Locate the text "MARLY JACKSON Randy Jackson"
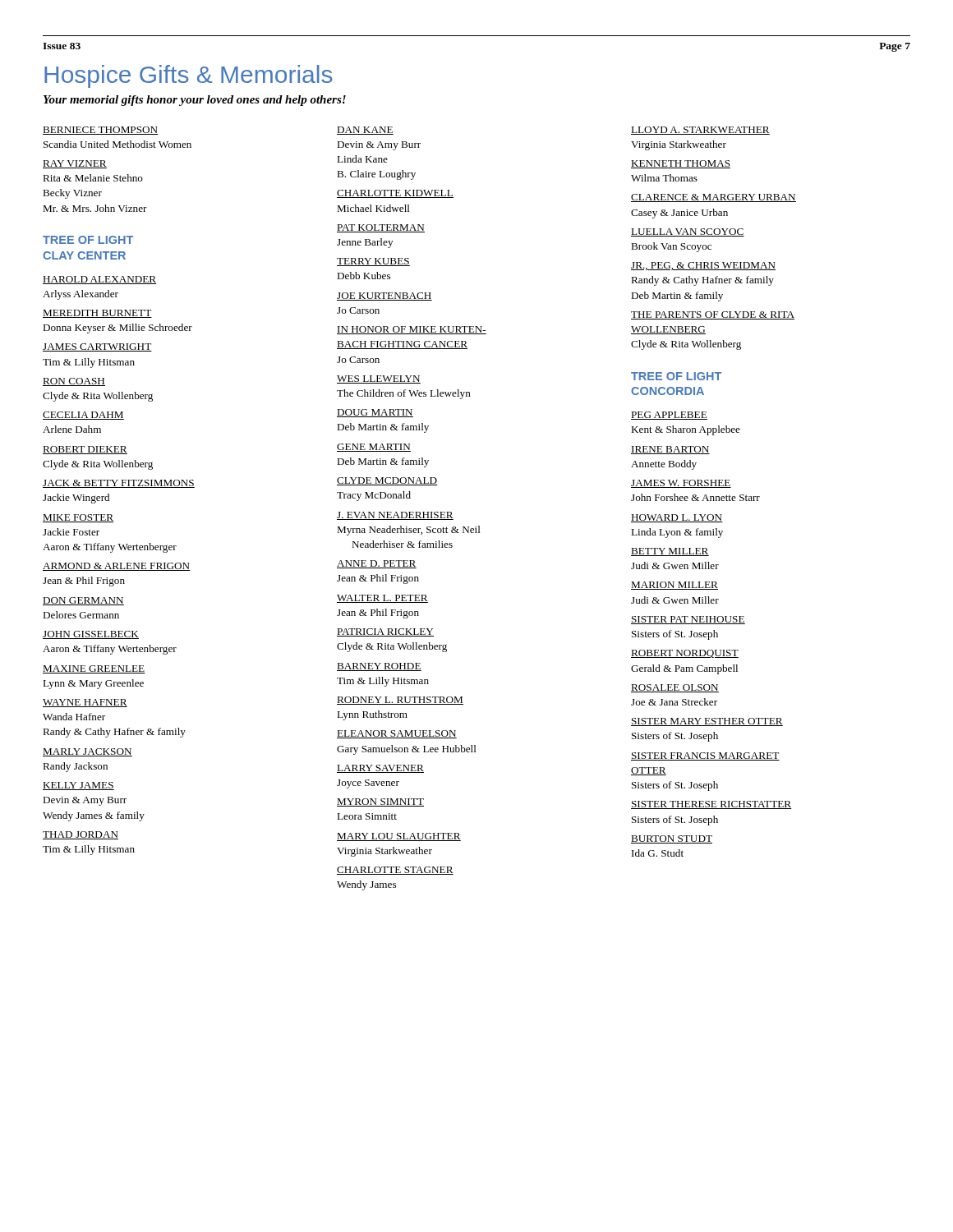The width and height of the screenshot is (953, 1232). pyautogui.click(x=87, y=752)
